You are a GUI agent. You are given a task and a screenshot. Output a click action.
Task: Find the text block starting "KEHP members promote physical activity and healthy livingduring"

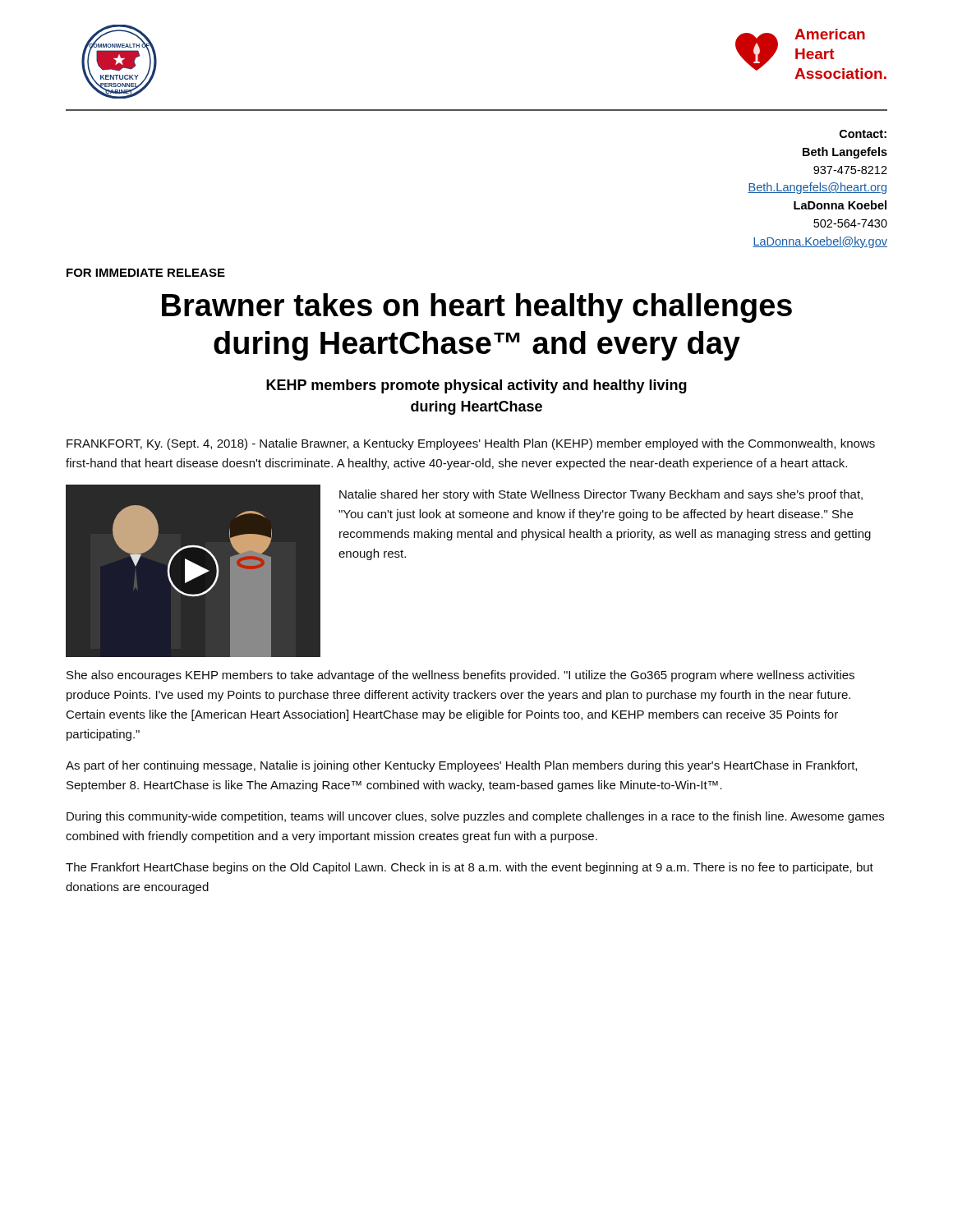click(476, 396)
